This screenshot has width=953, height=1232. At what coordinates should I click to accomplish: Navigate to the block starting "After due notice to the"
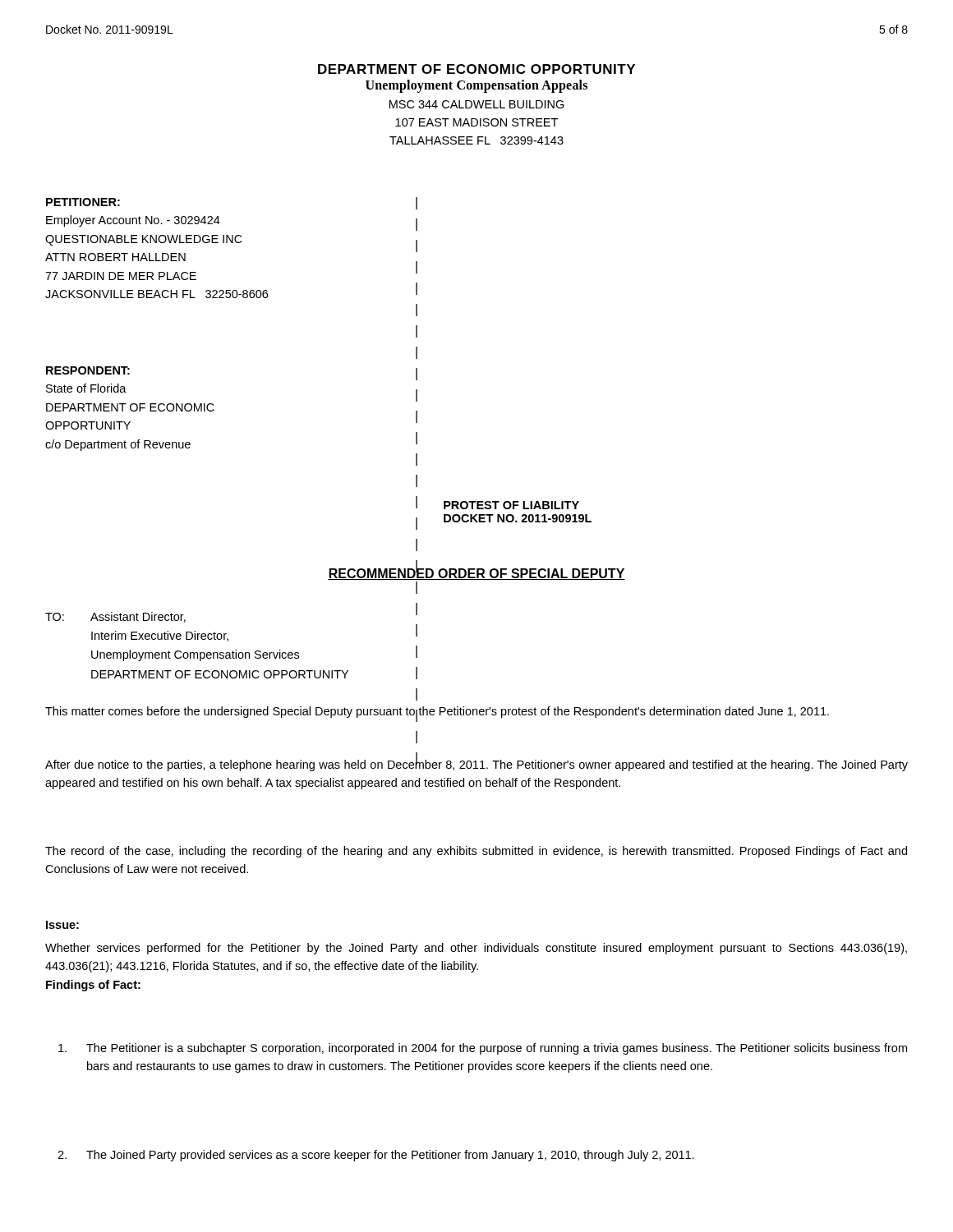(x=476, y=774)
